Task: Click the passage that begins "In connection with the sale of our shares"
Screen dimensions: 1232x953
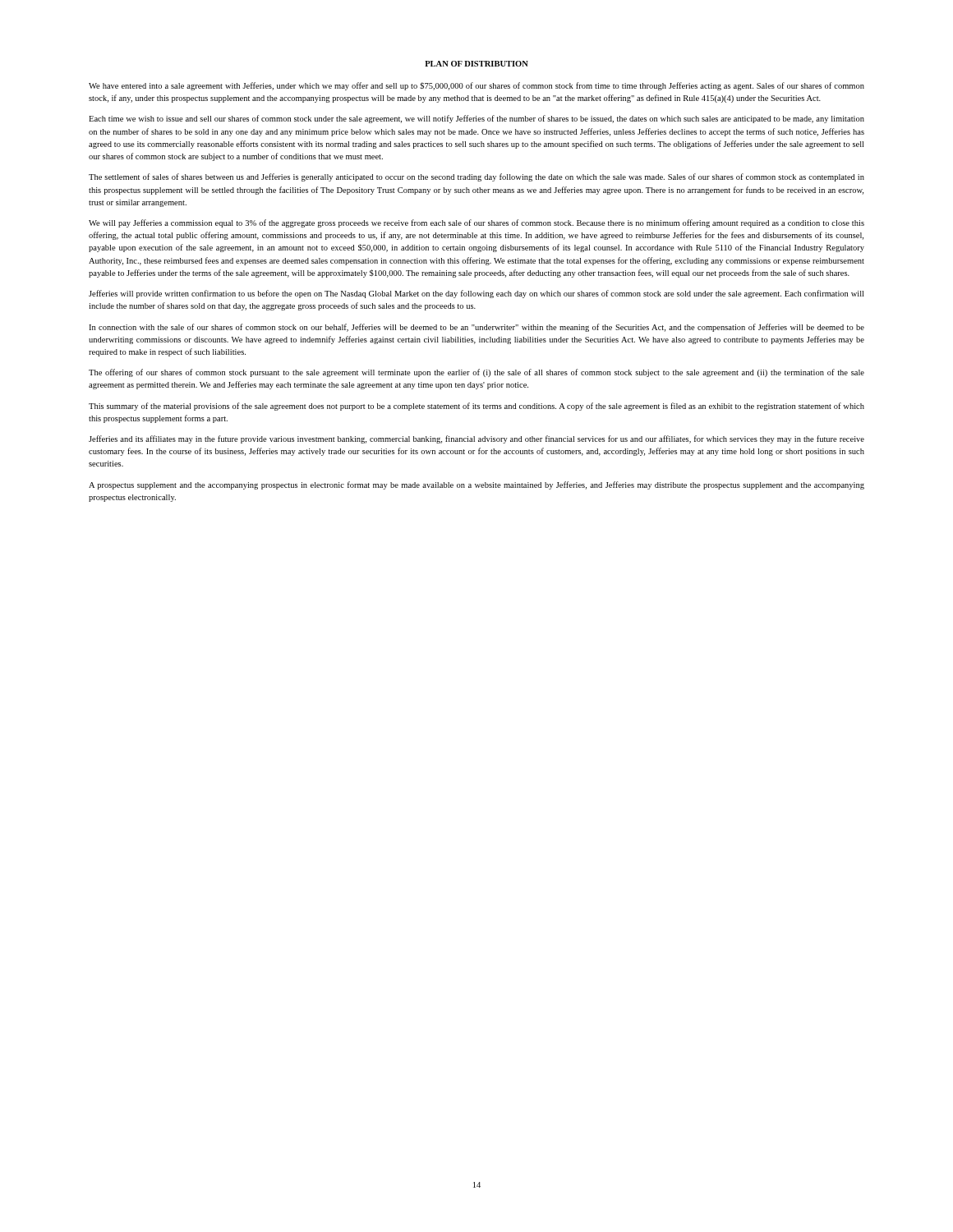Action: [x=476, y=339]
